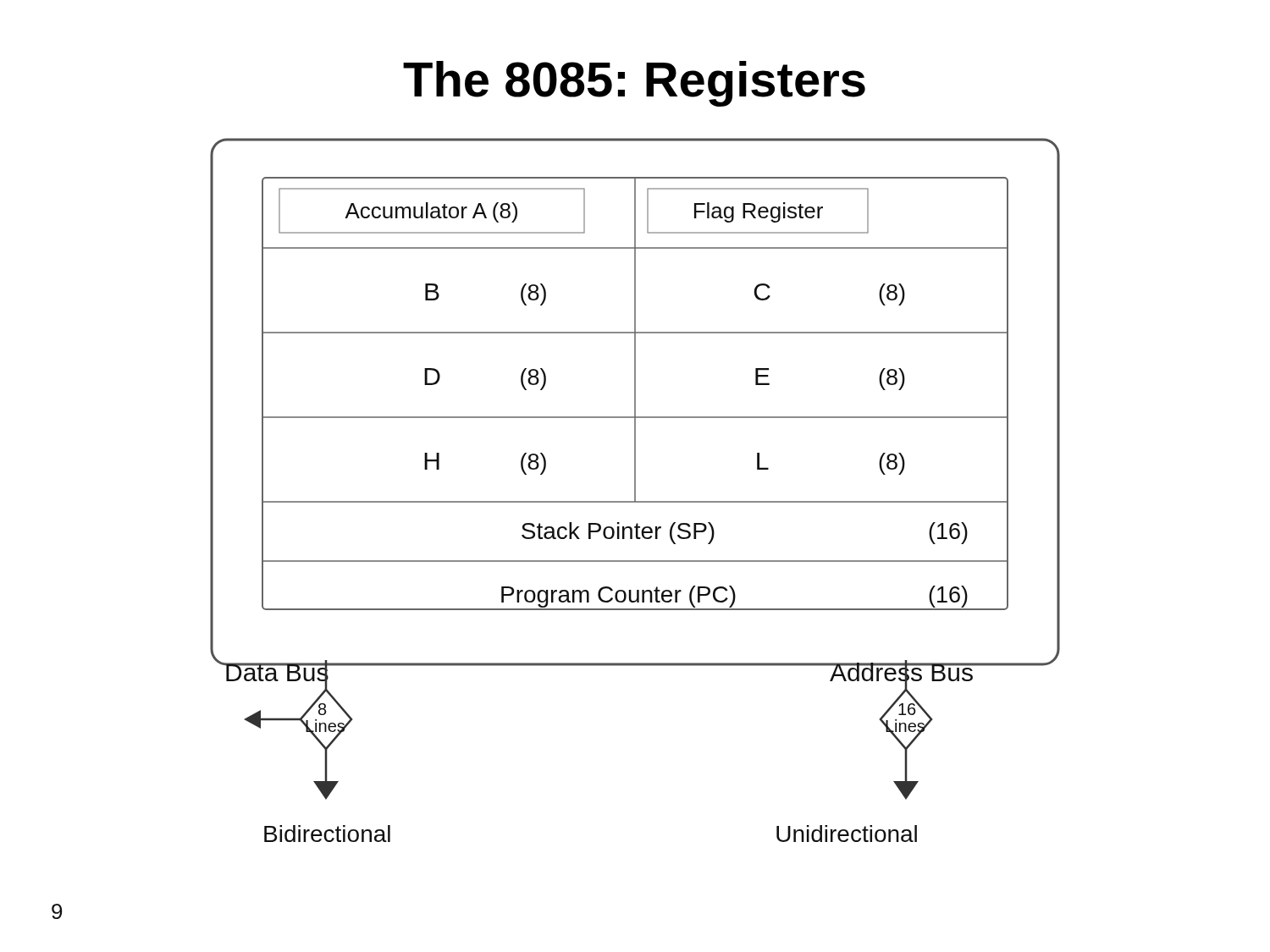Select the schematic
Screen dimensions: 952x1270
pyautogui.click(x=635, y=499)
